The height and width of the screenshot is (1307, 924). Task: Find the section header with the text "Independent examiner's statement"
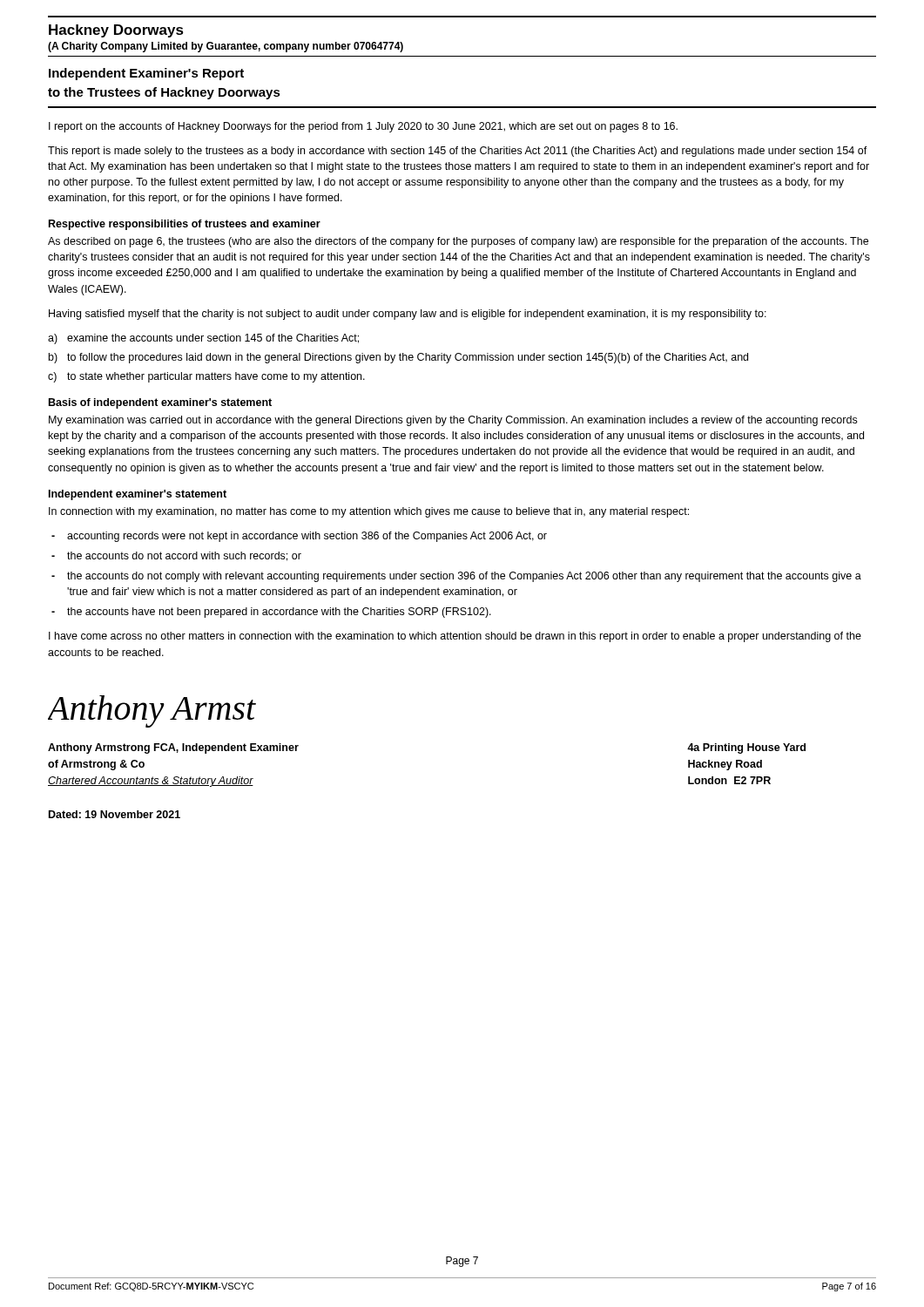point(137,494)
